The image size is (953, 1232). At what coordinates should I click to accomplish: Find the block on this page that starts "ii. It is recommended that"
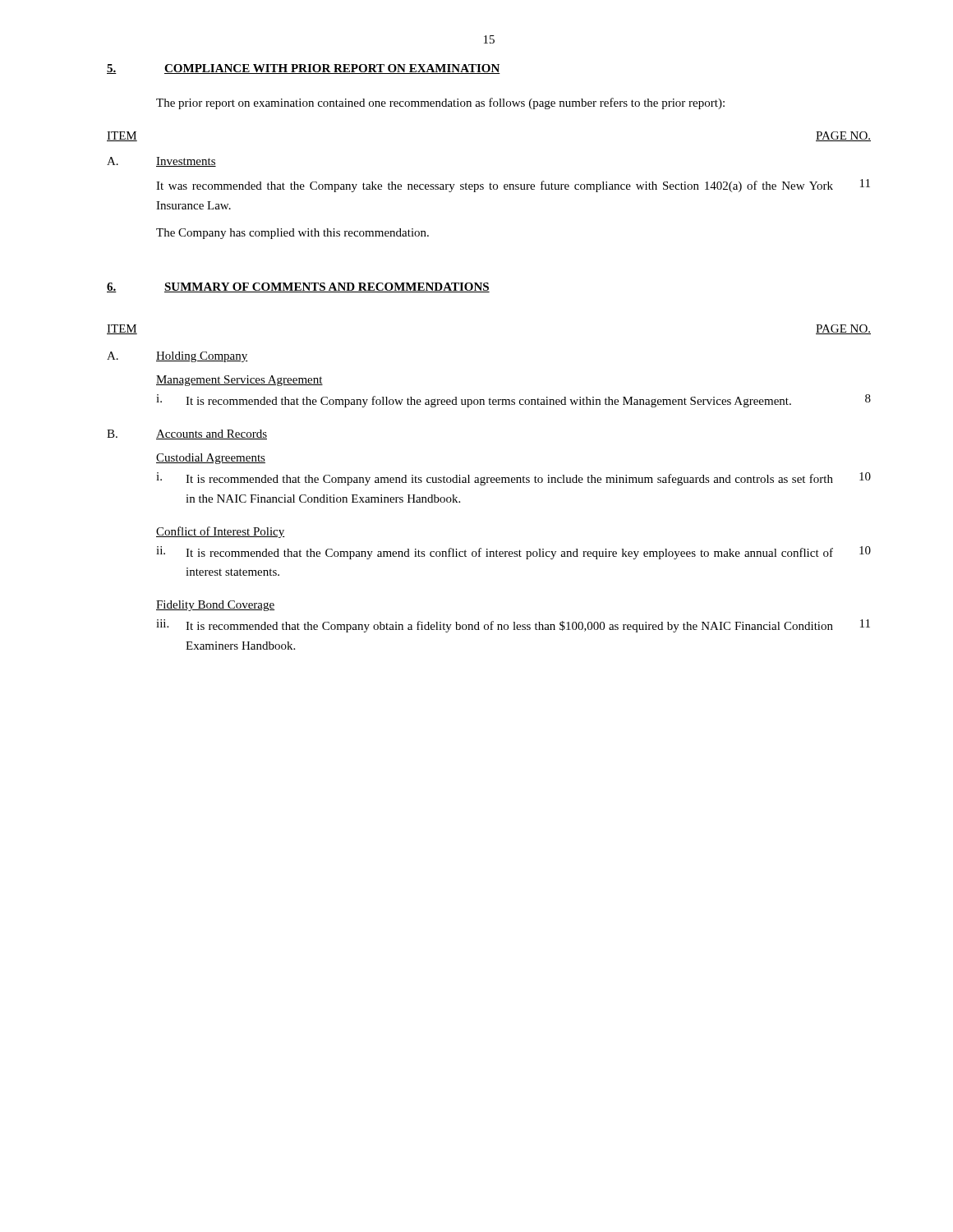coord(513,563)
